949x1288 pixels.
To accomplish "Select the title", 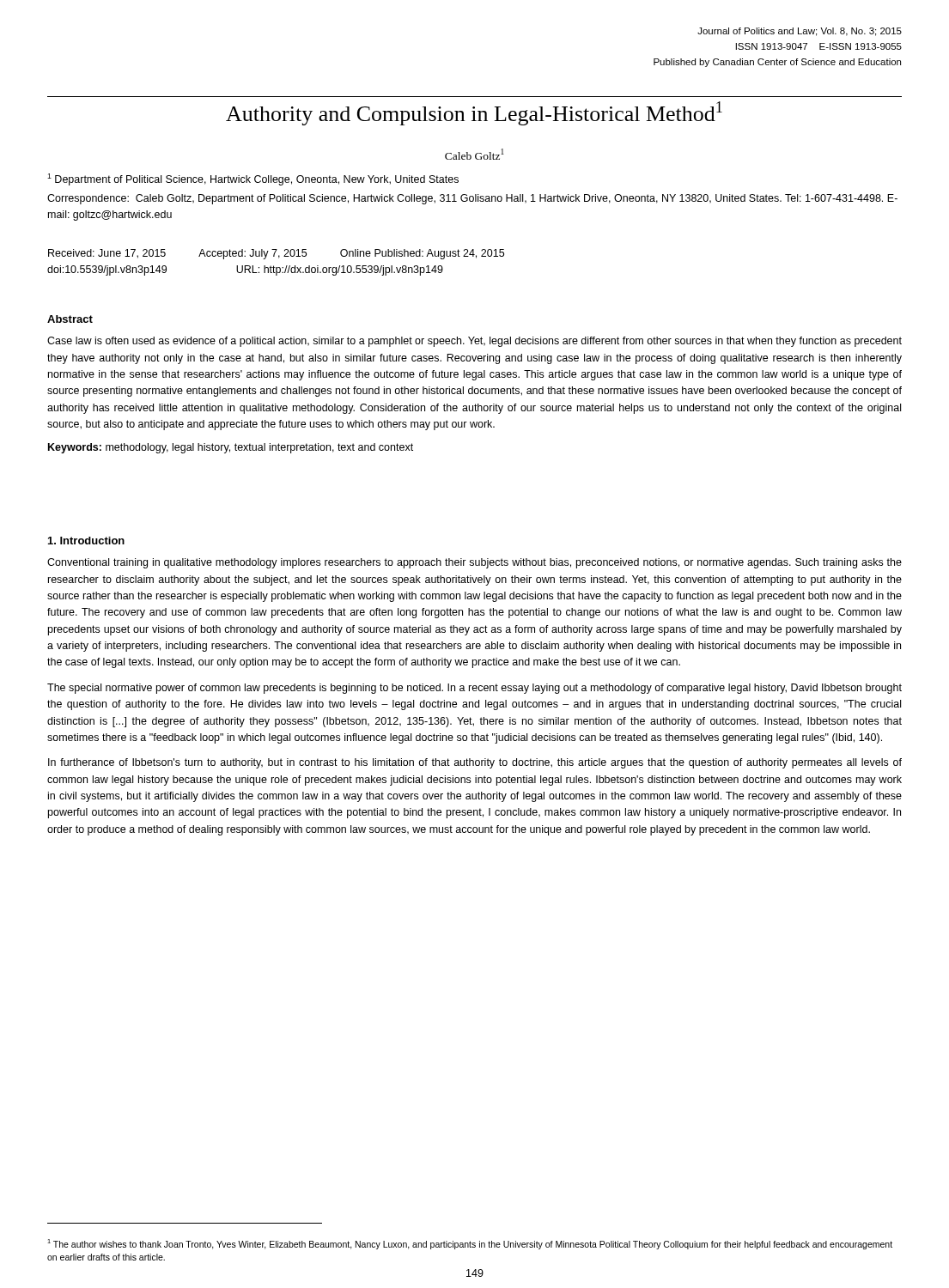I will pos(474,113).
